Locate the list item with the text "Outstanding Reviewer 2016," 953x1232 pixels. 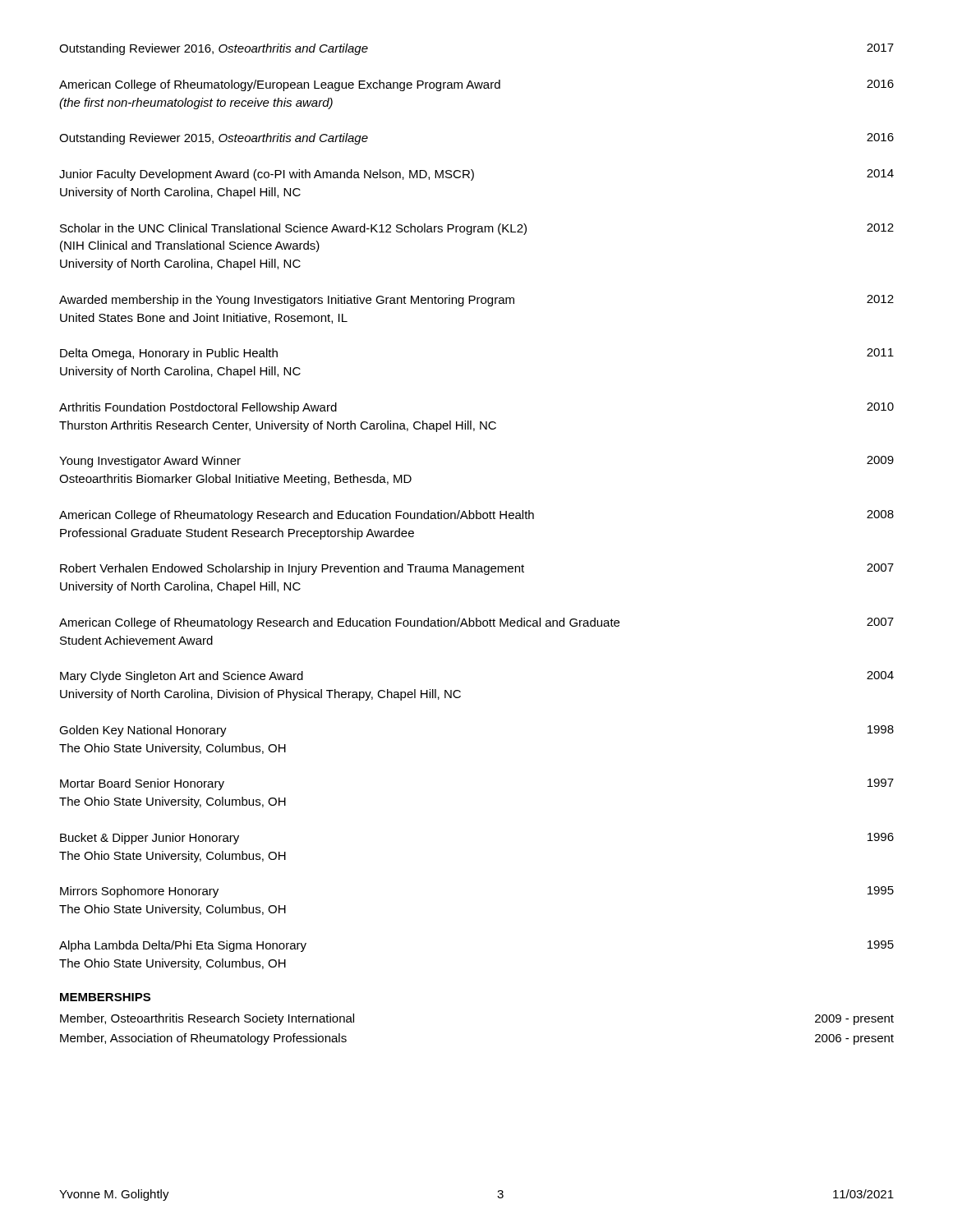point(207,48)
